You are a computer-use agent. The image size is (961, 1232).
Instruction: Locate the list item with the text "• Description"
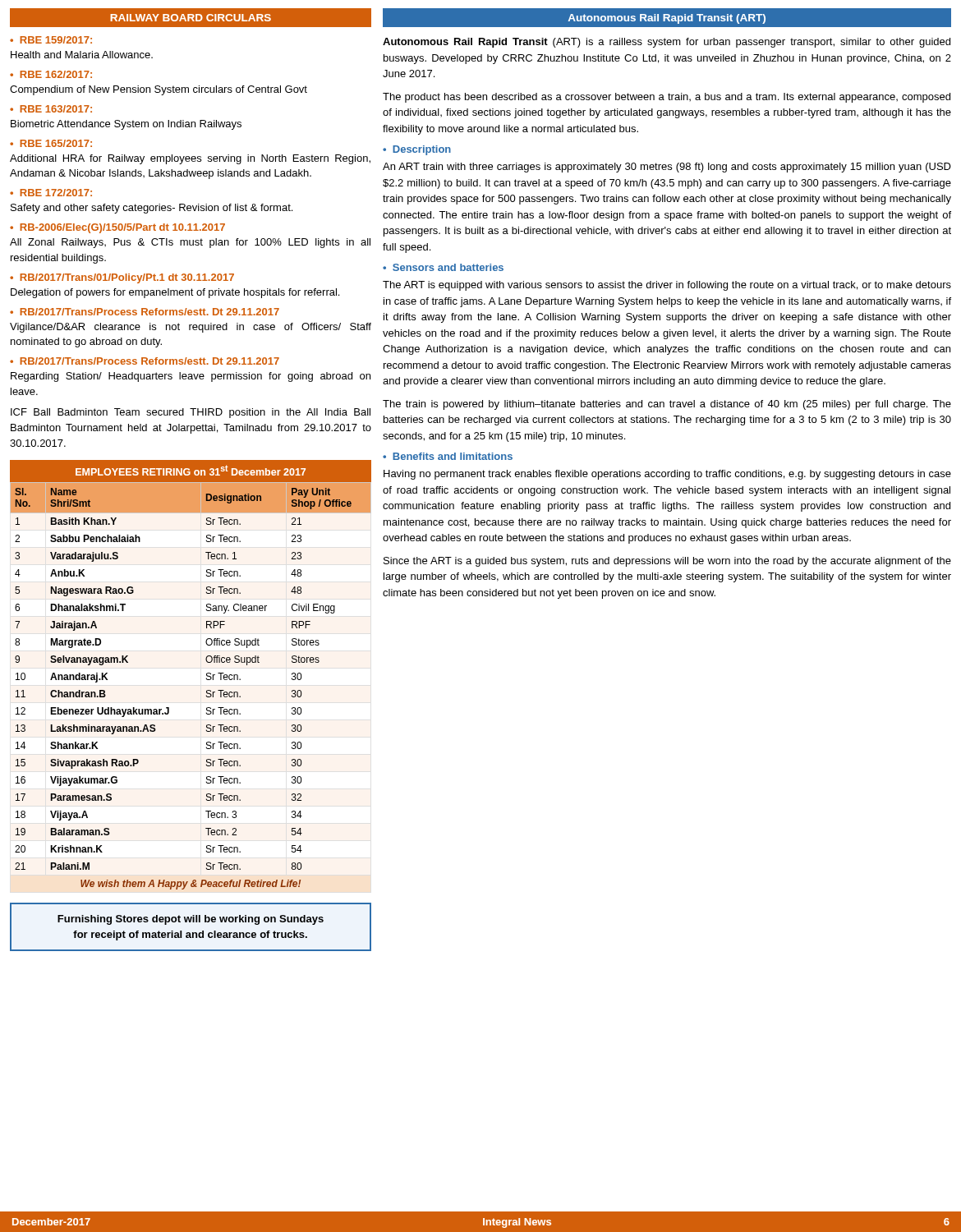(417, 149)
